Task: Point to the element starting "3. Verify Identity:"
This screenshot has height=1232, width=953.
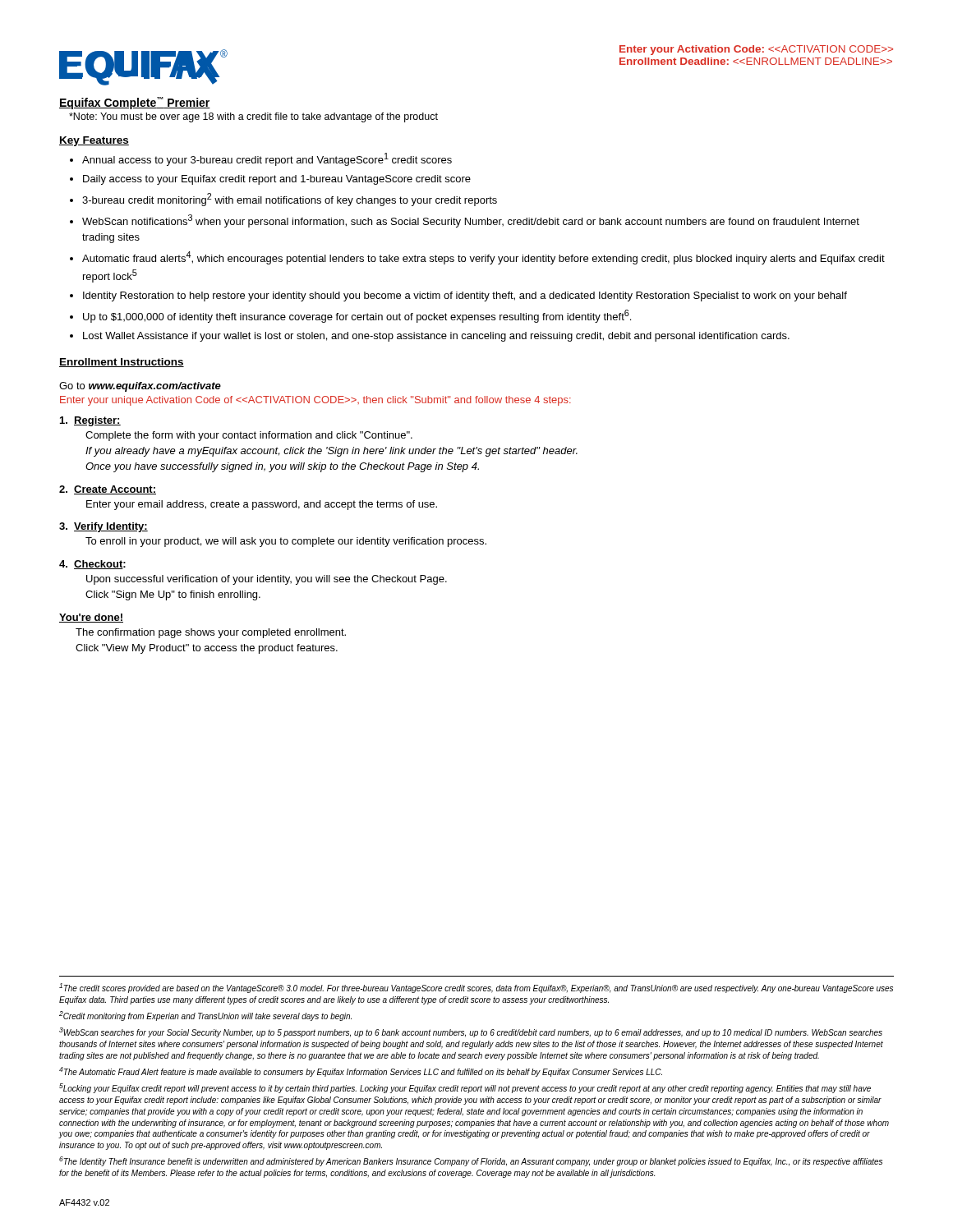Action: coord(103,526)
